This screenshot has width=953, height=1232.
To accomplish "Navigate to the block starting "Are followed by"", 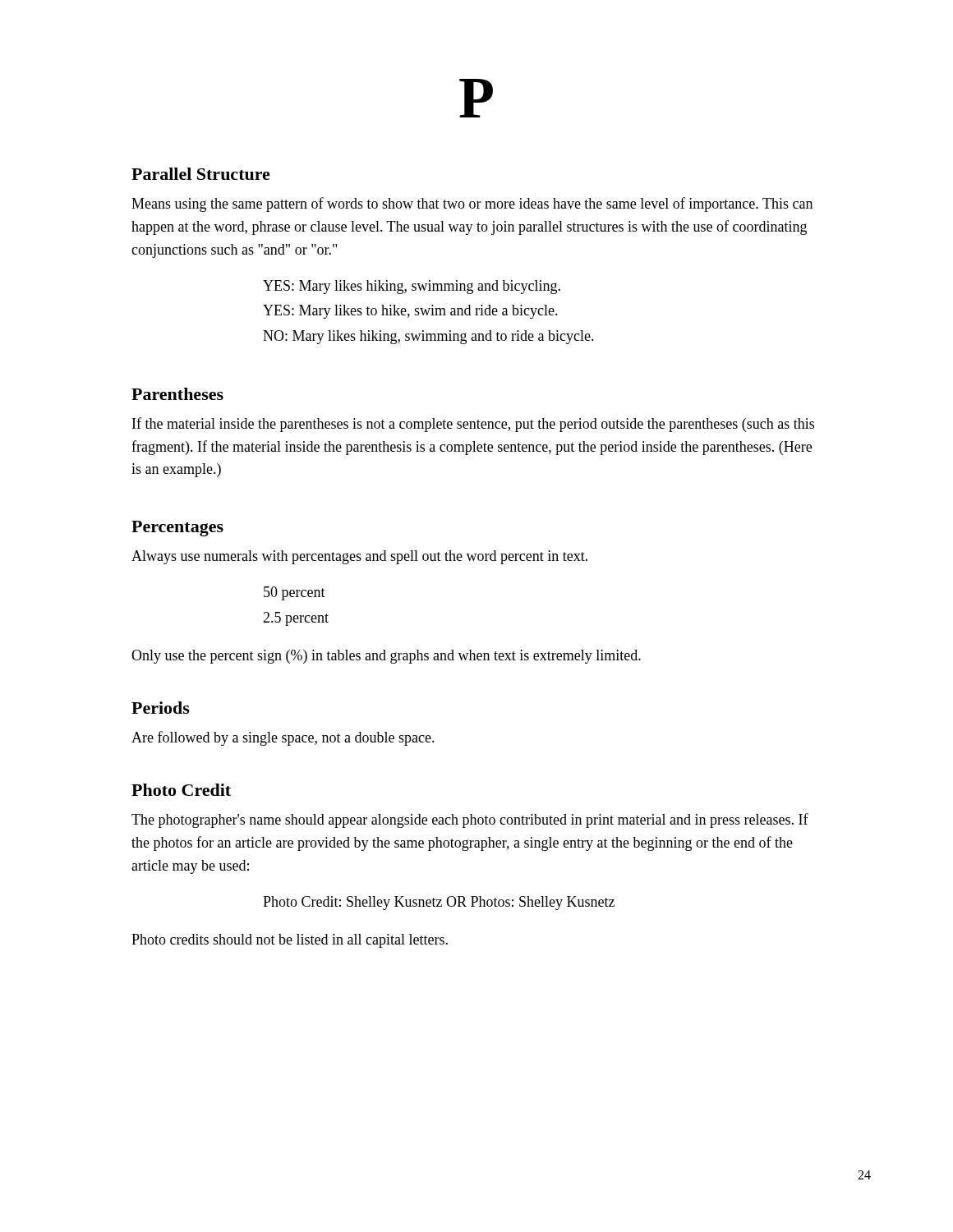I will point(283,738).
